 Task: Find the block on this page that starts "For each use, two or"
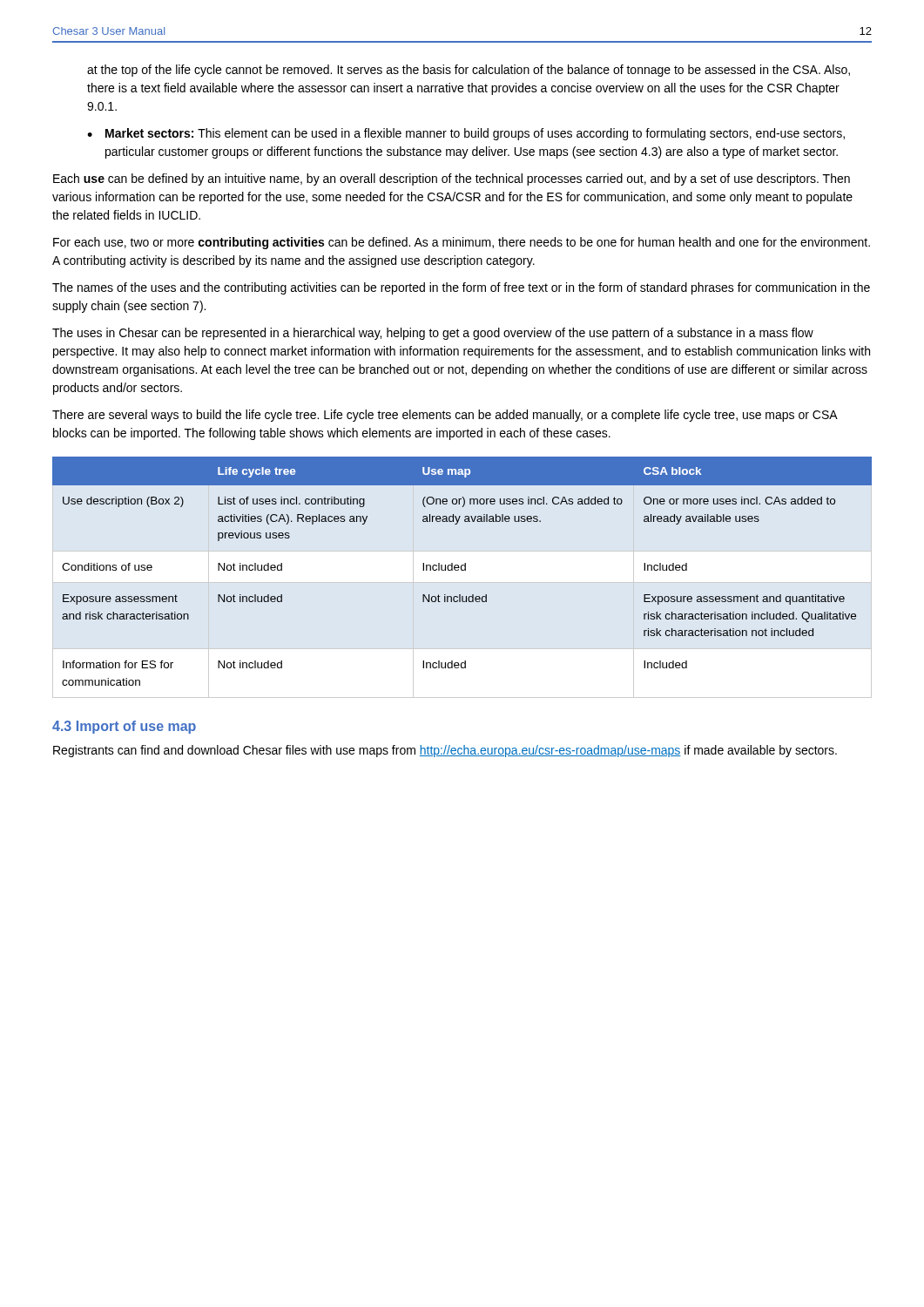[462, 251]
